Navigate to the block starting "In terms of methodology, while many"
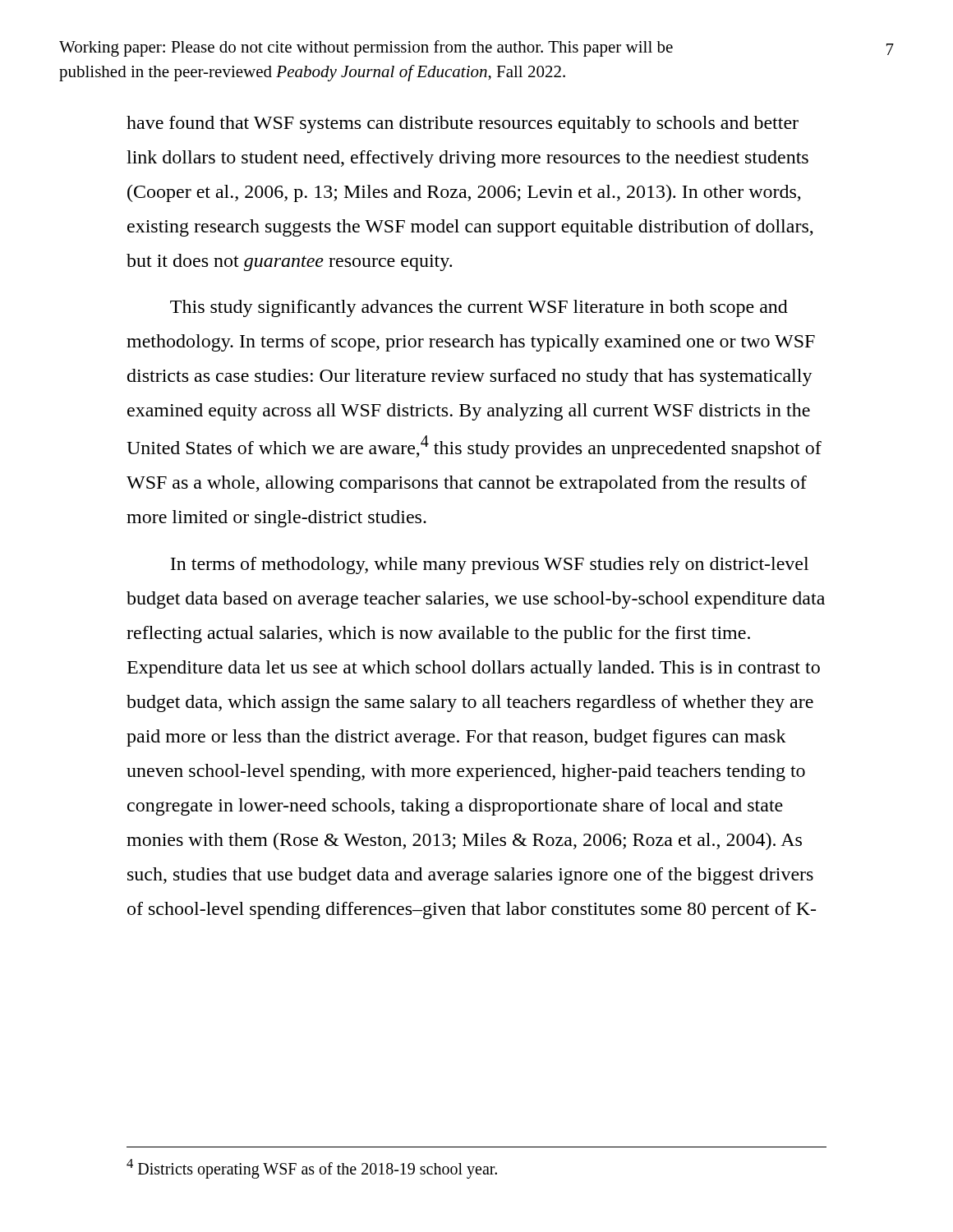953x1232 pixels. (476, 736)
